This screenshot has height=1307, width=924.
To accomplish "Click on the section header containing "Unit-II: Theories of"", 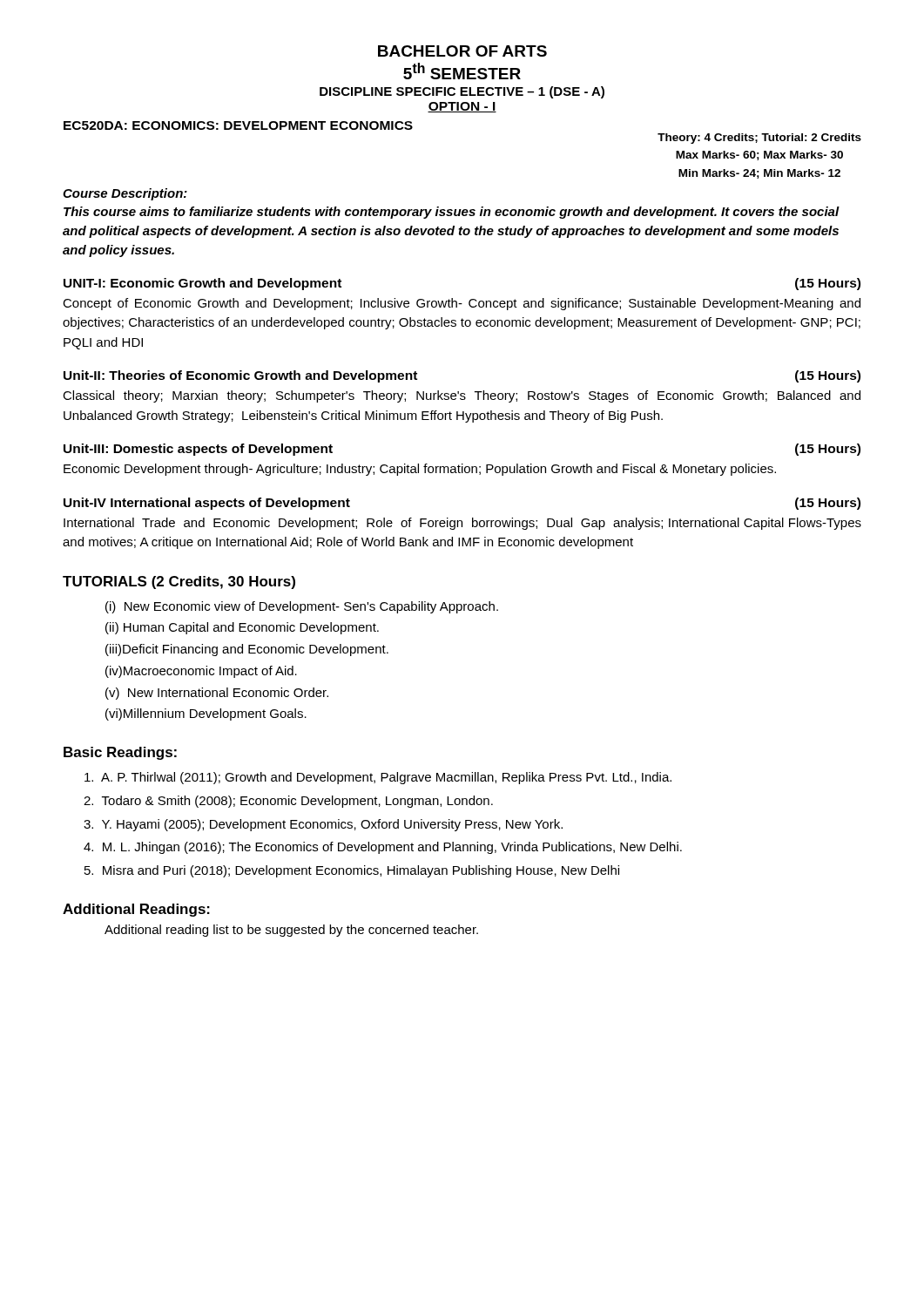I will point(241,376).
